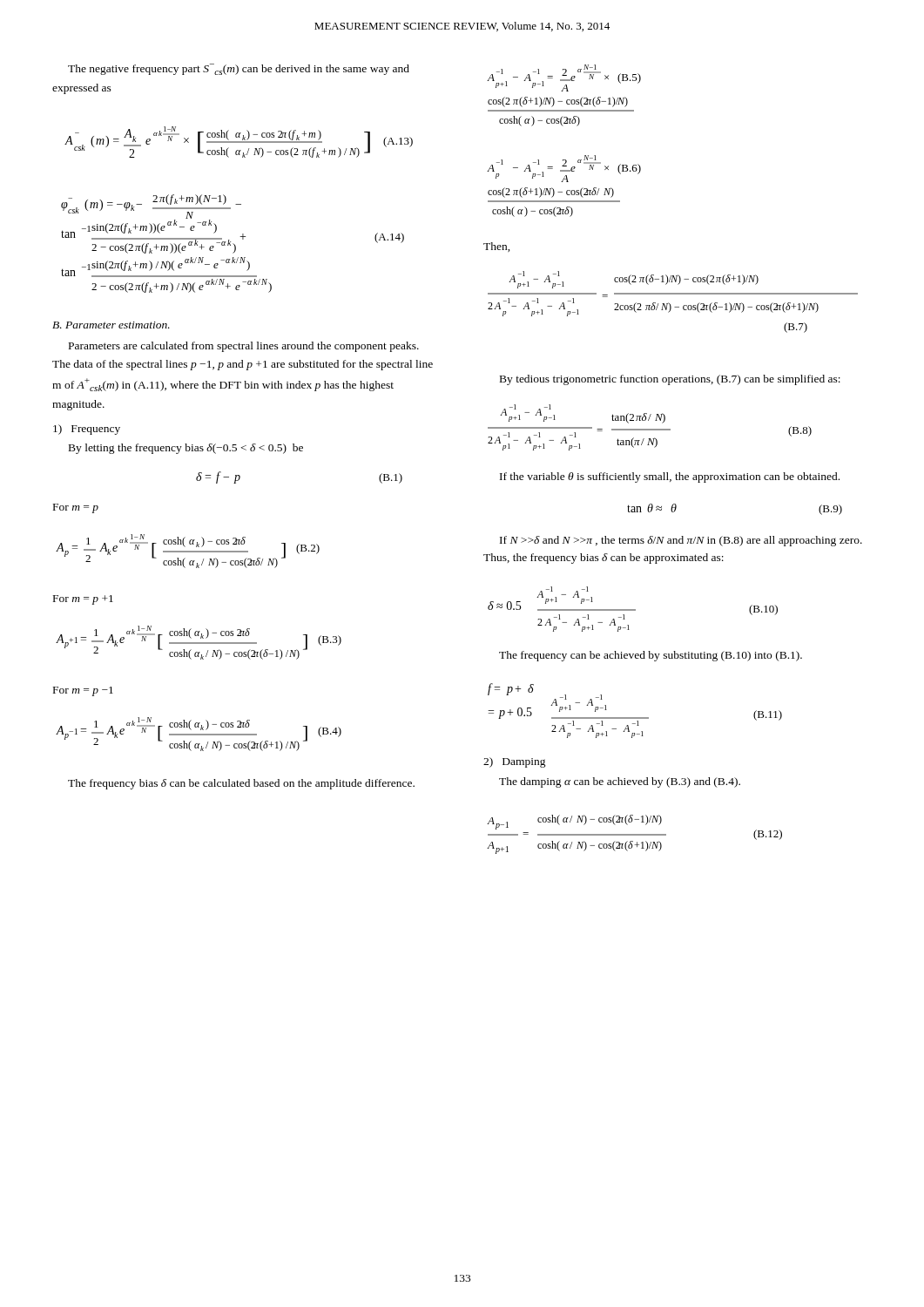
Task: Locate the text block with the text "By tedious trigonometric function operations, (B.7) can be"
Action: (670, 379)
